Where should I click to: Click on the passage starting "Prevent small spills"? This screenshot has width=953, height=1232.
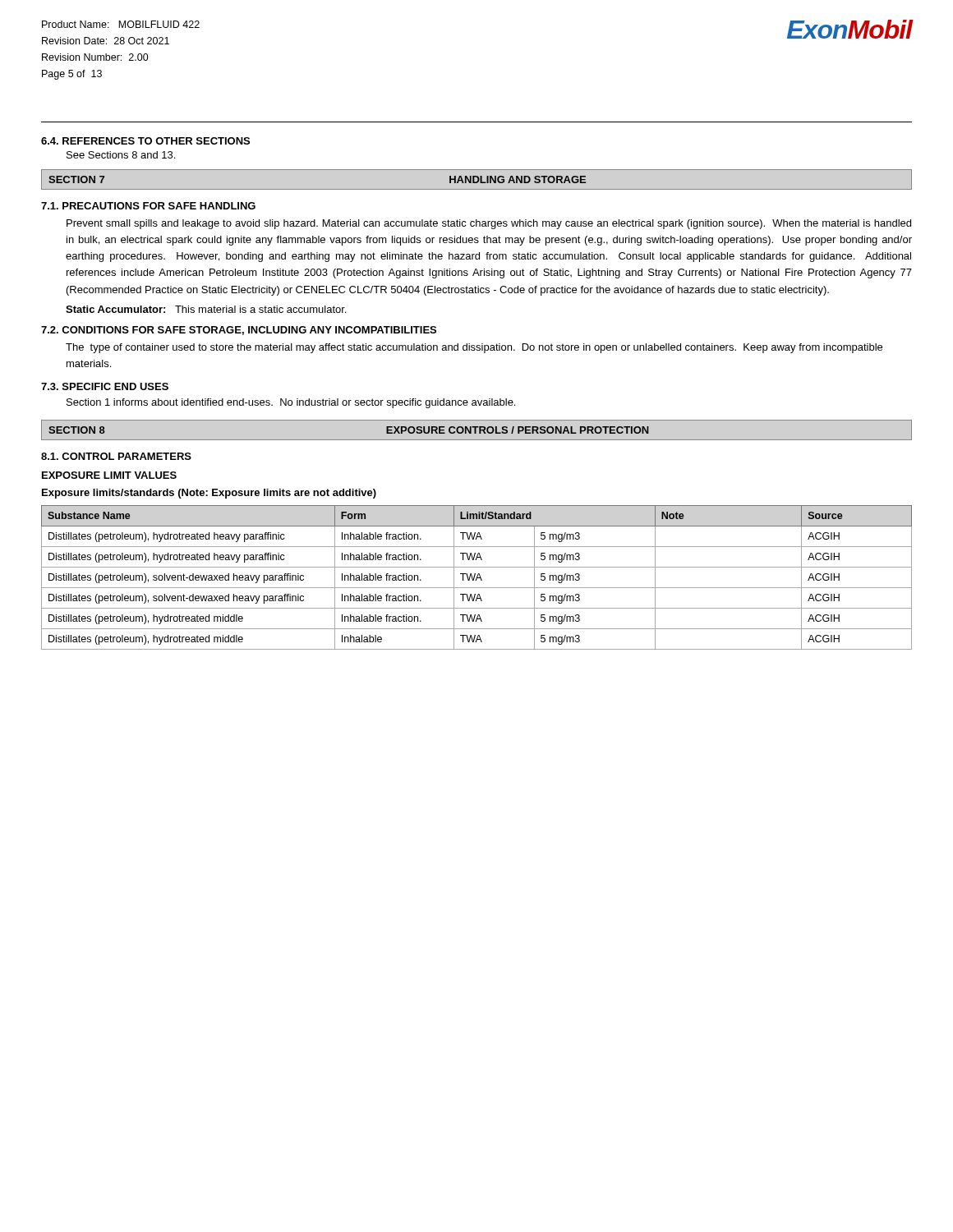coord(489,256)
